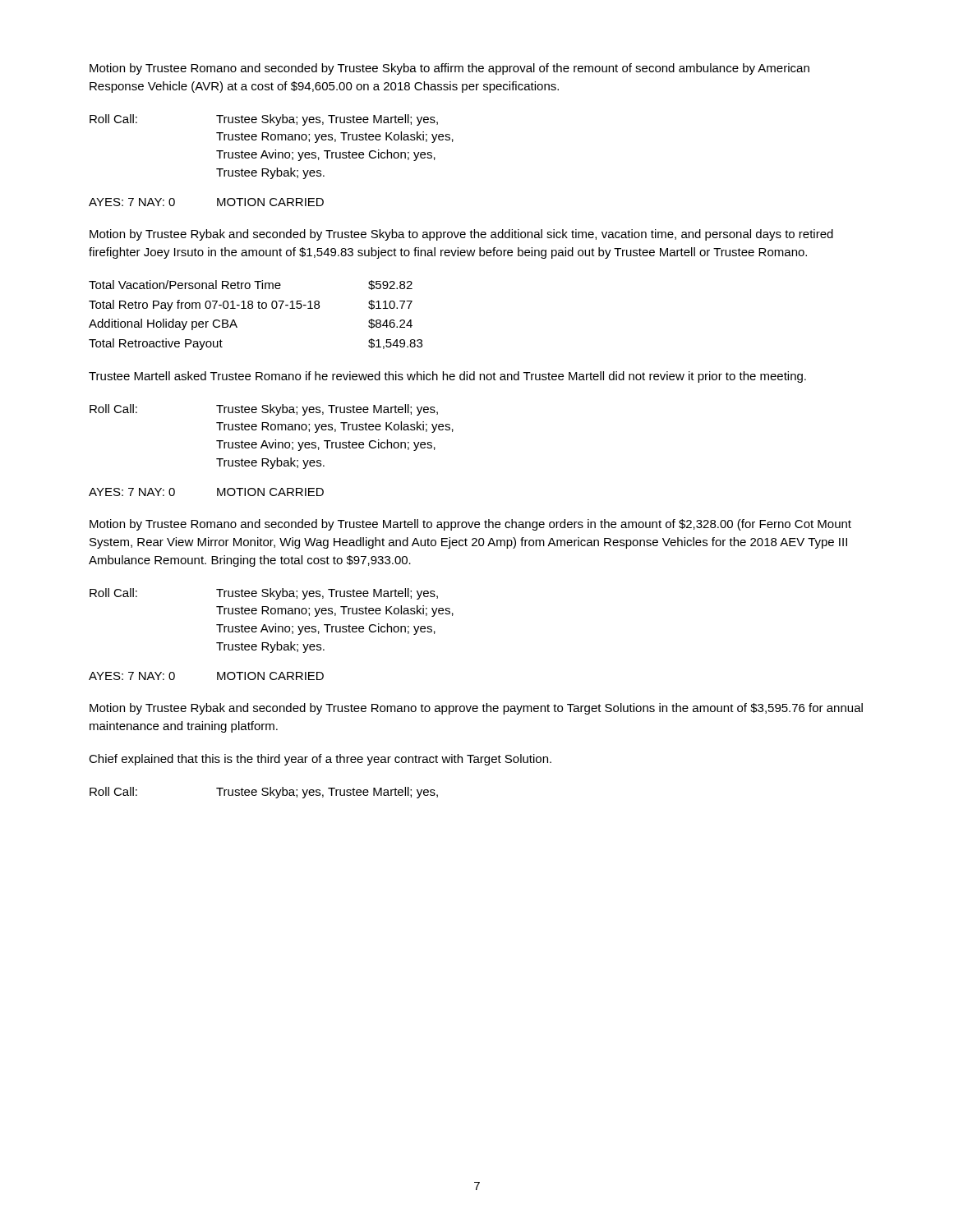The image size is (954, 1232).
Task: Click on the text block that reads "Trustee Martell asked Trustee"
Action: tap(448, 376)
